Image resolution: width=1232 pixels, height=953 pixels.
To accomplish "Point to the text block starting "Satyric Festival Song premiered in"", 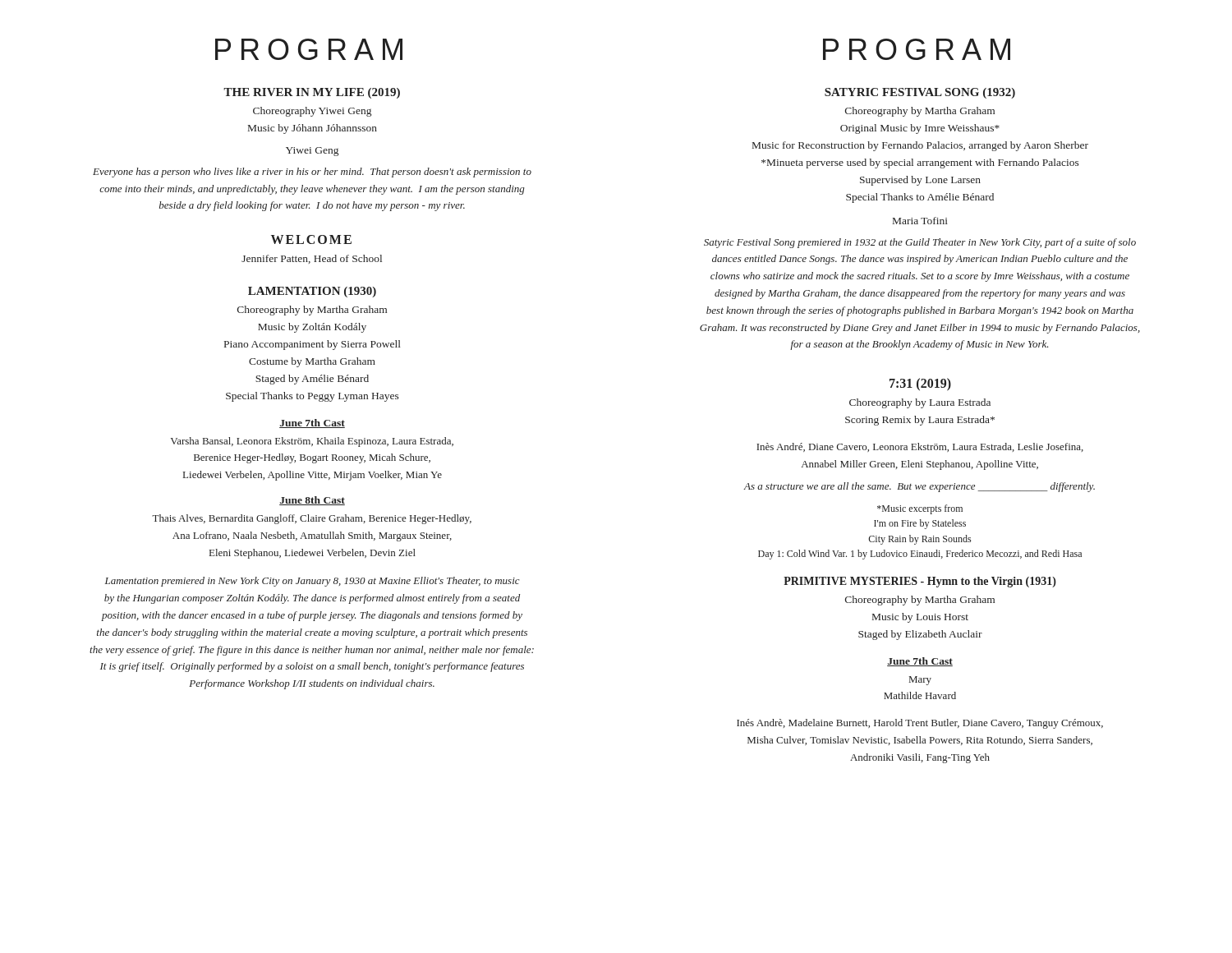I will click(920, 294).
